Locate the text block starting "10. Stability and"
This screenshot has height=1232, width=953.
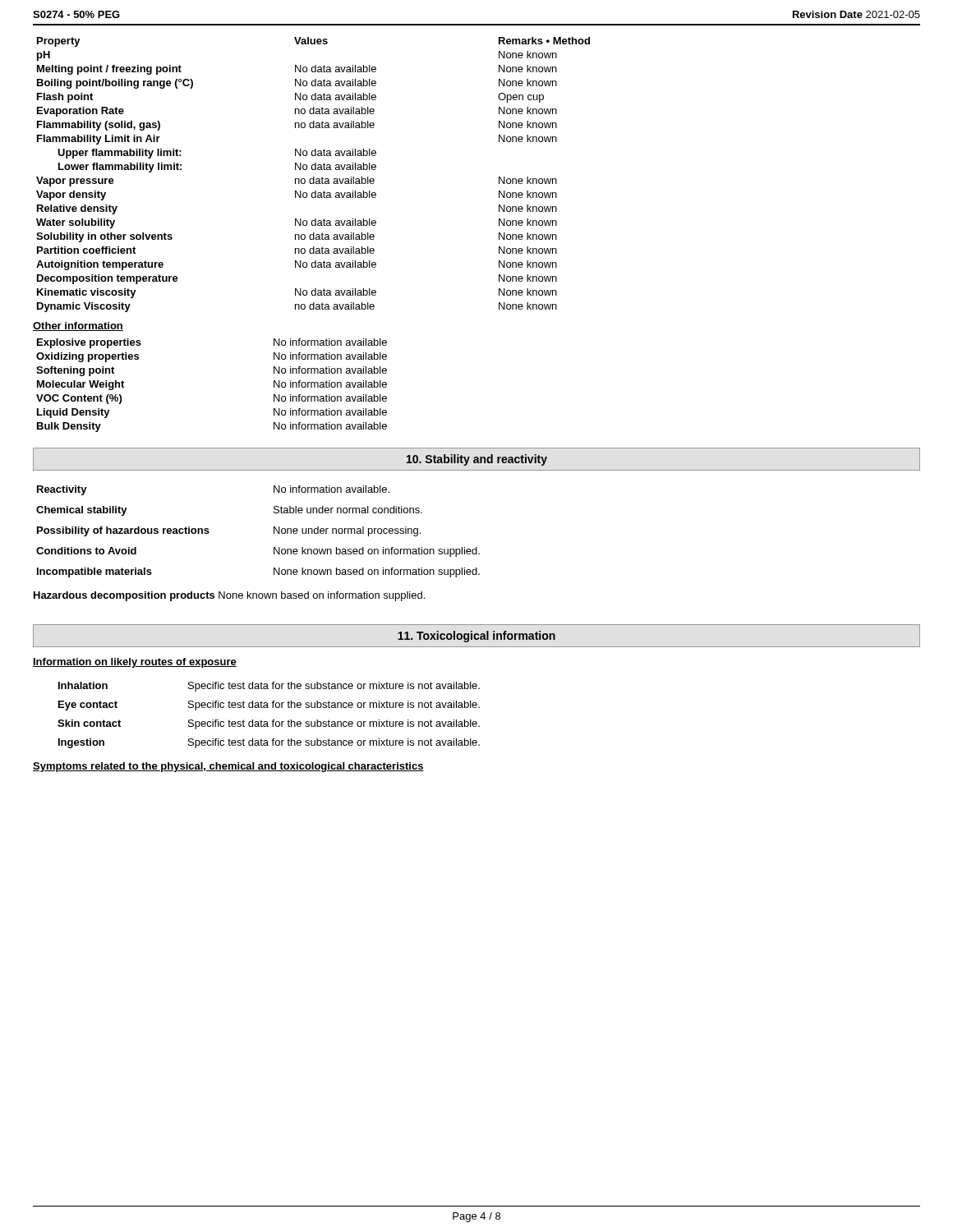(x=476, y=459)
